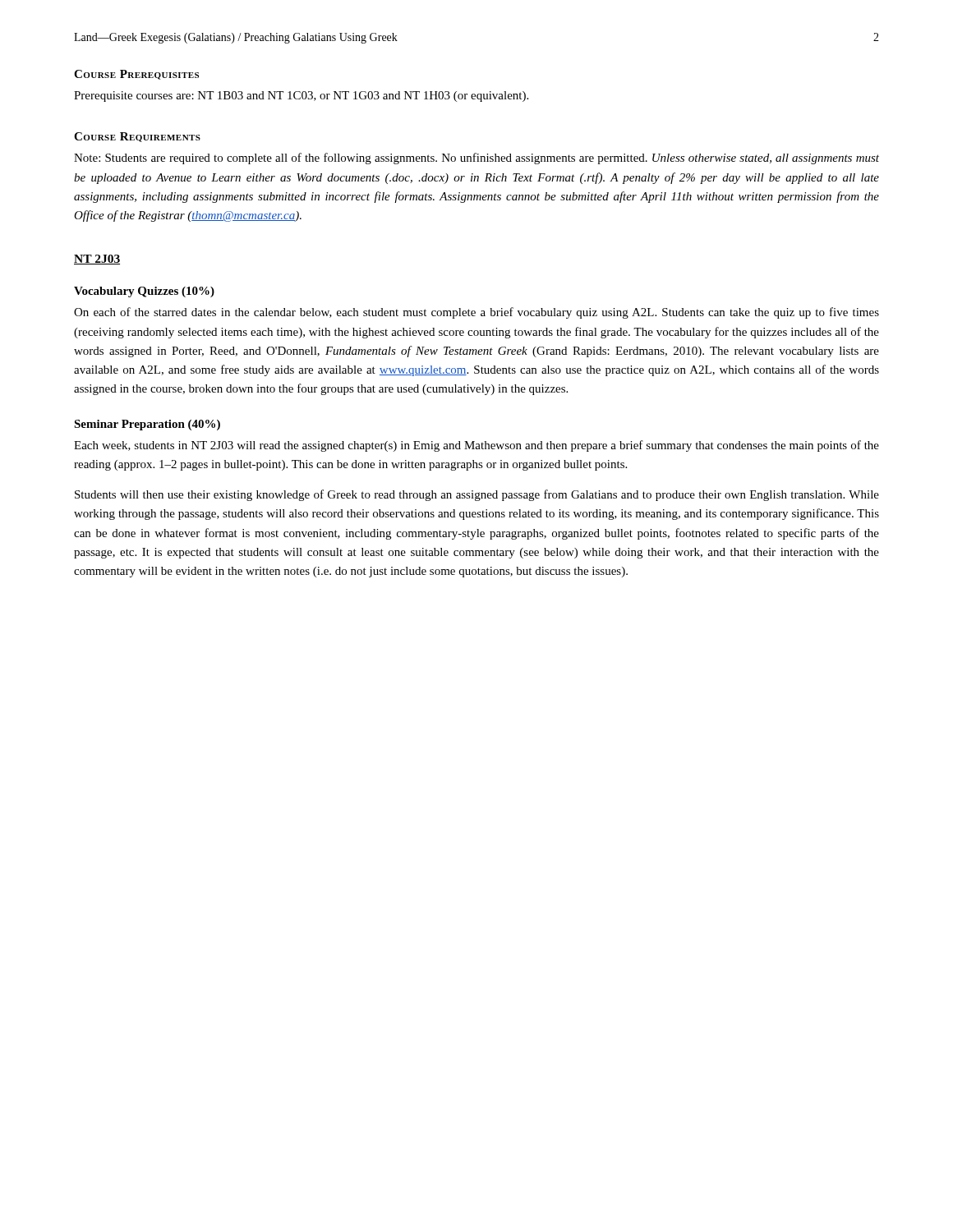This screenshot has height=1232, width=953.
Task: Point to the block starting "Students will then use their"
Action: pos(476,533)
